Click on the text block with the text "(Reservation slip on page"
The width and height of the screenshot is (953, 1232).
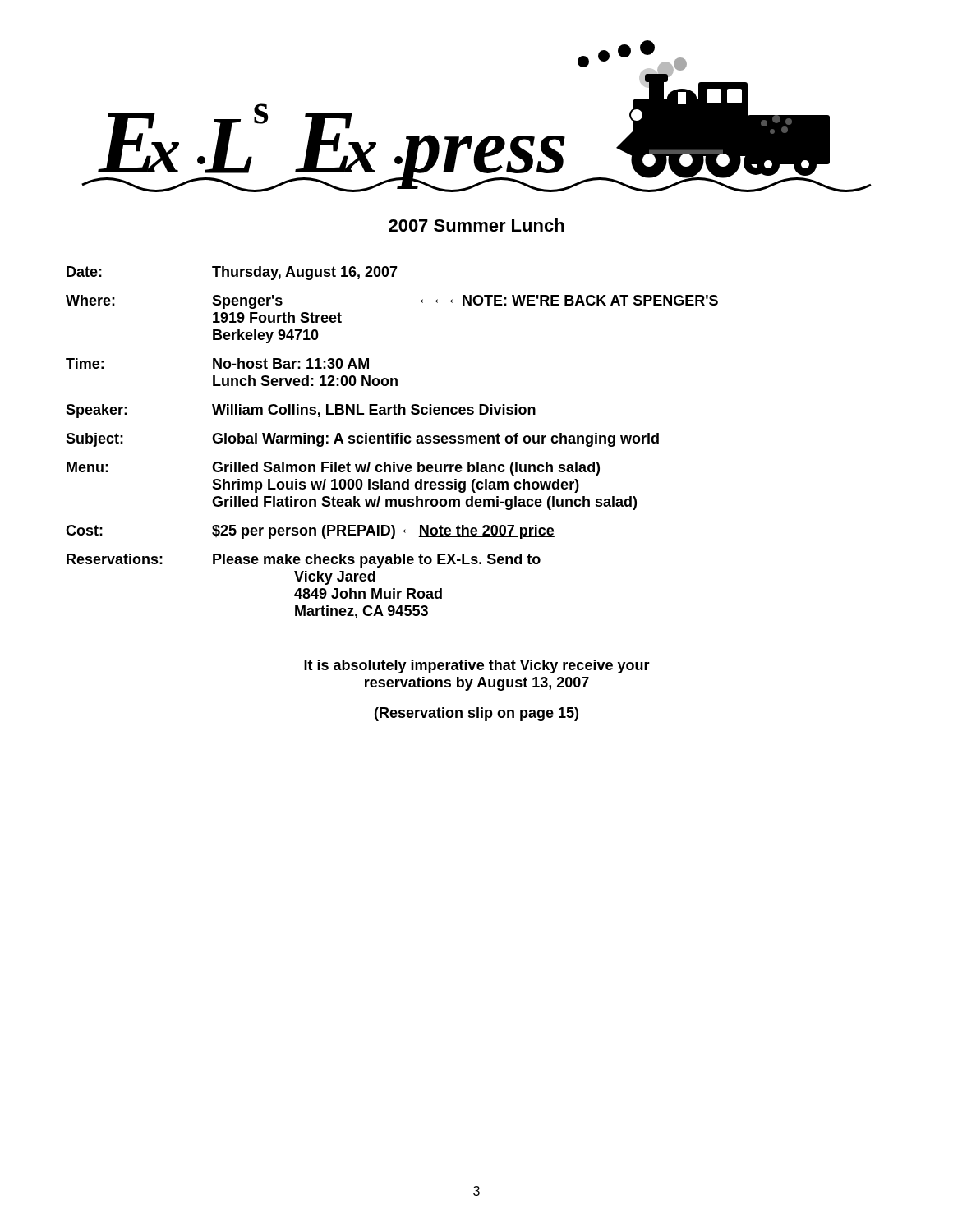(x=476, y=713)
